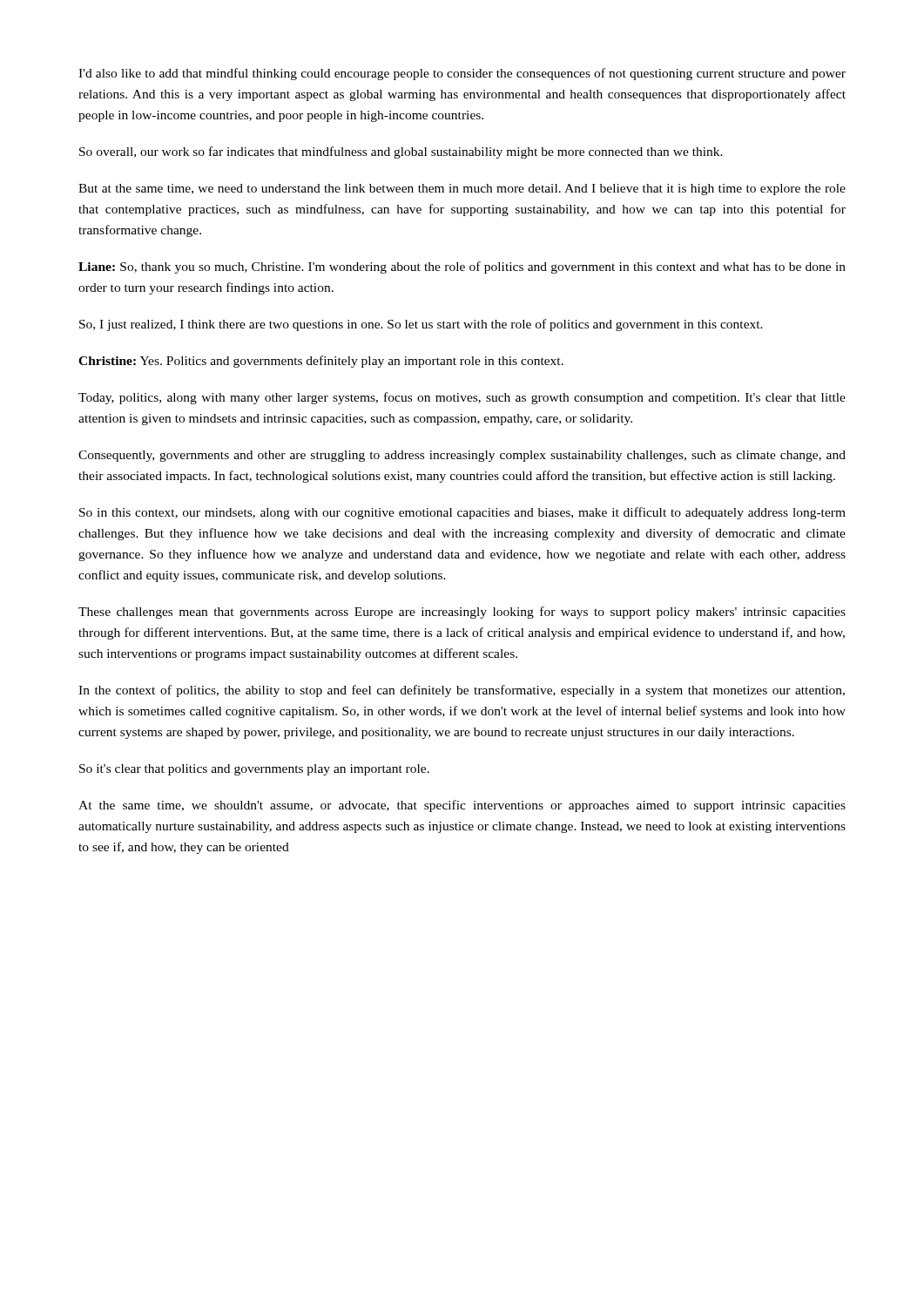Click on the element starting "So, I just realized, I think there"

point(421,324)
